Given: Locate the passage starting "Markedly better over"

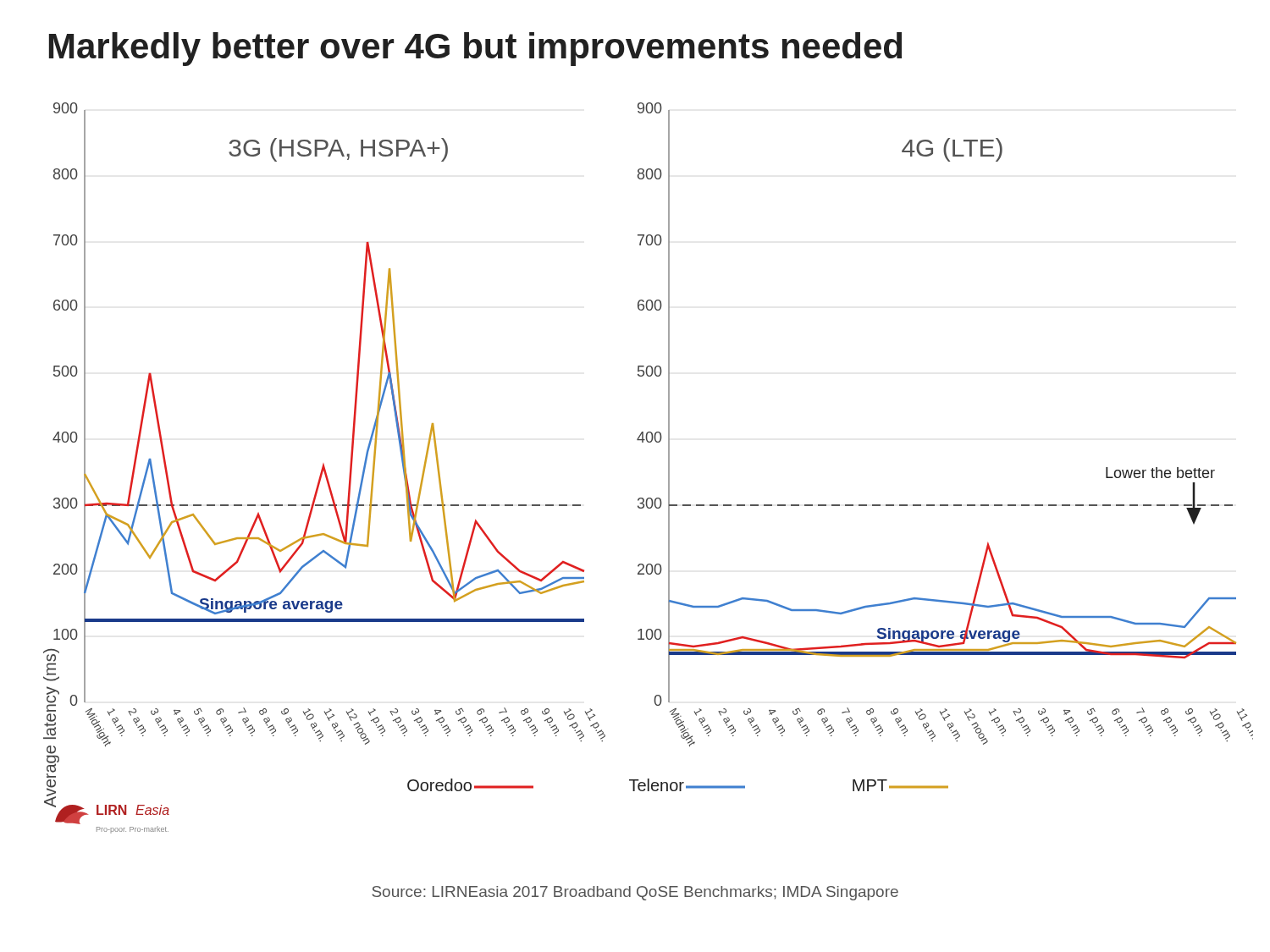Looking at the screenshot, I should coord(641,47).
